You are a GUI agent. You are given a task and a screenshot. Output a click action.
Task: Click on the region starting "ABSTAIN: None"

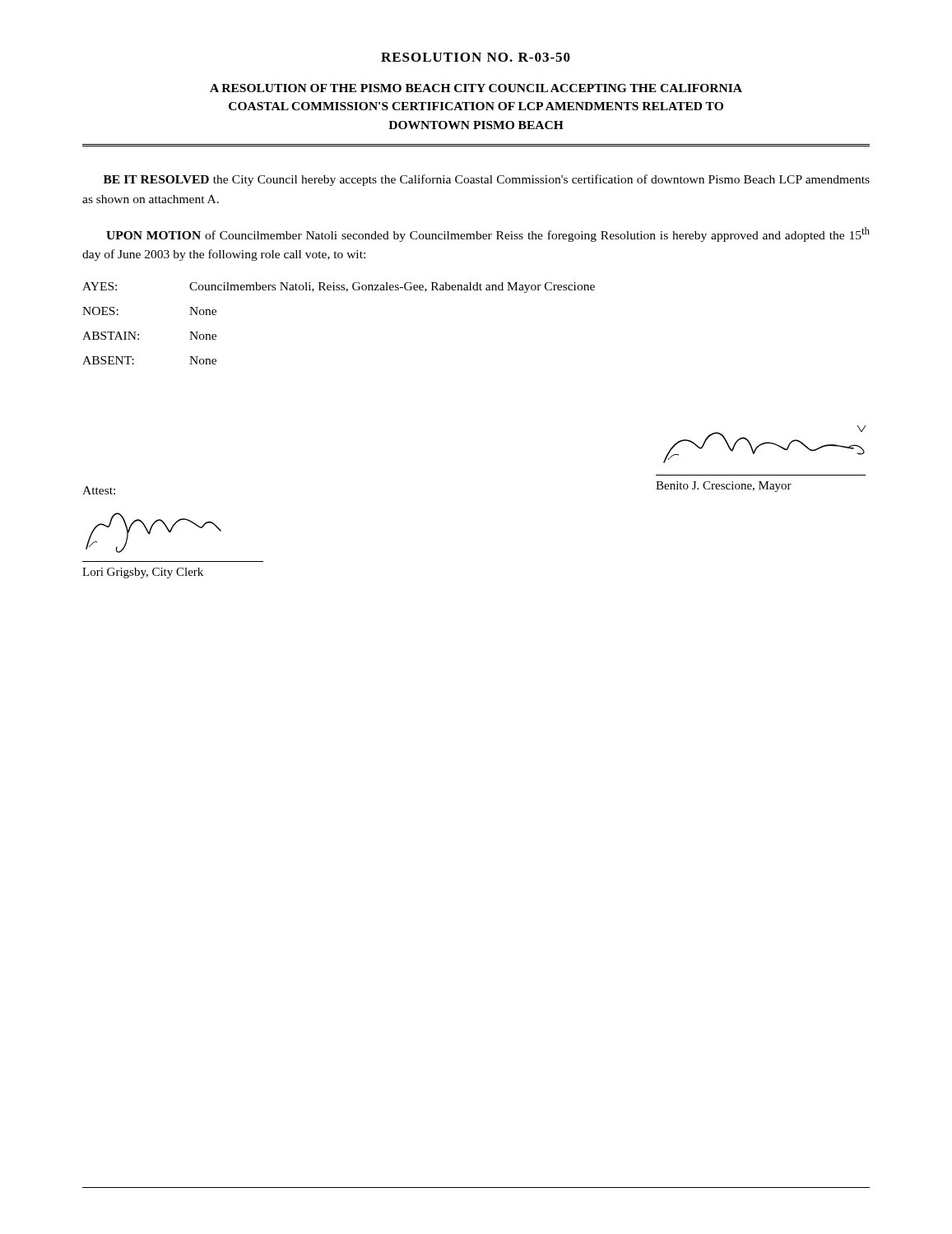click(116, 335)
